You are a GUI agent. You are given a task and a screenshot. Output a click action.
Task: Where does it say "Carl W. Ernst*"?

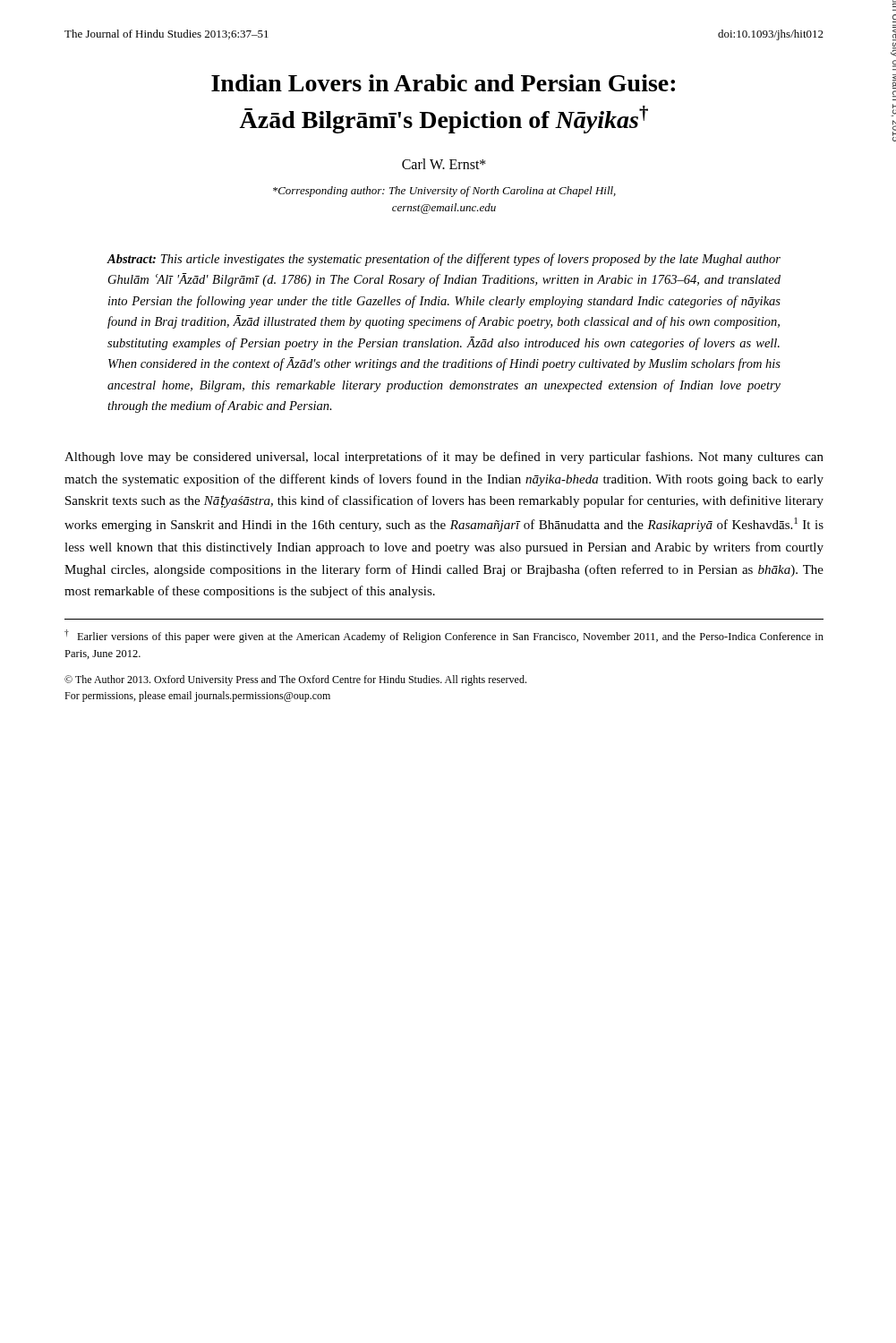[444, 164]
